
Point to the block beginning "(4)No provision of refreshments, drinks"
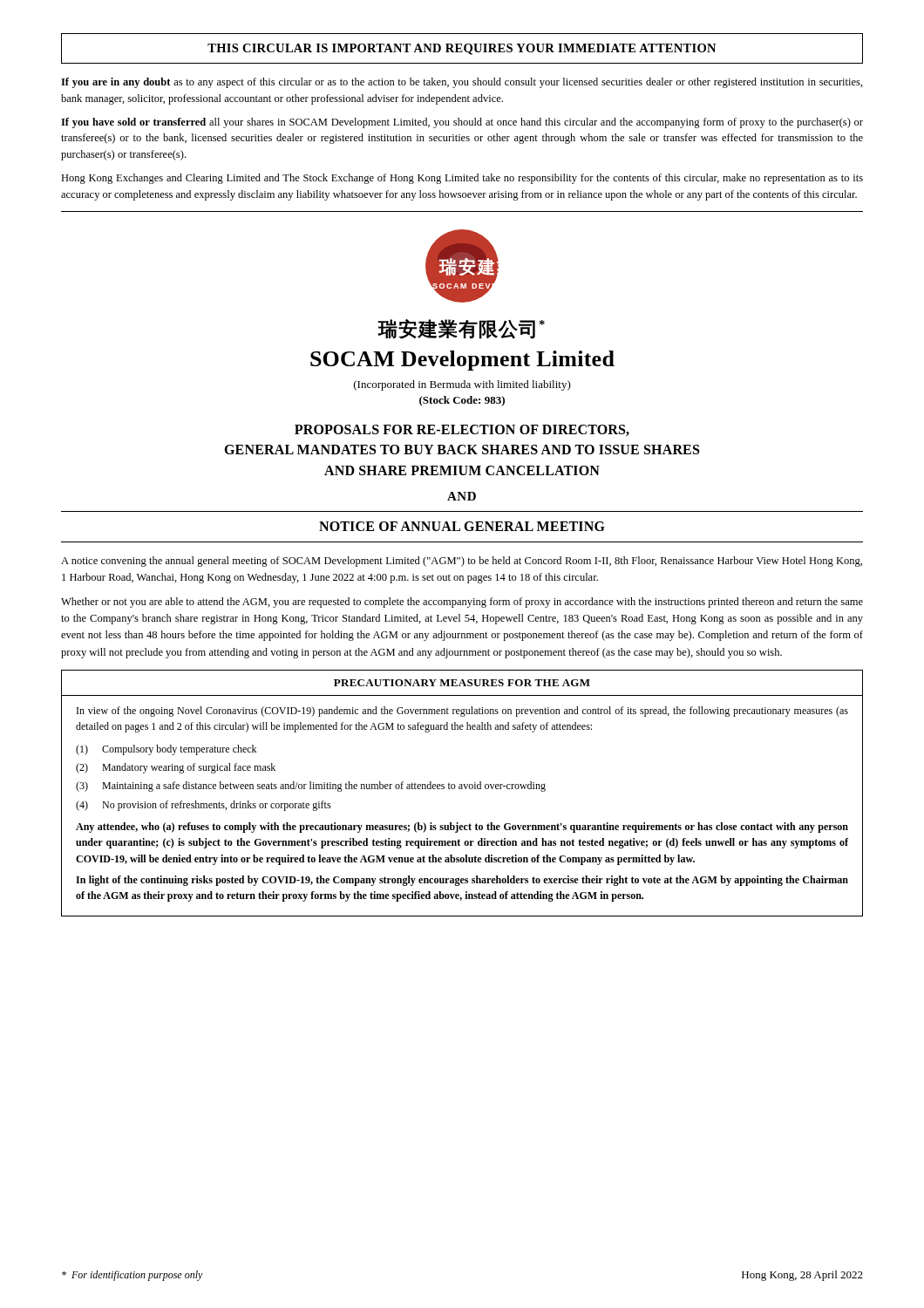pyautogui.click(x=203, y=805)
